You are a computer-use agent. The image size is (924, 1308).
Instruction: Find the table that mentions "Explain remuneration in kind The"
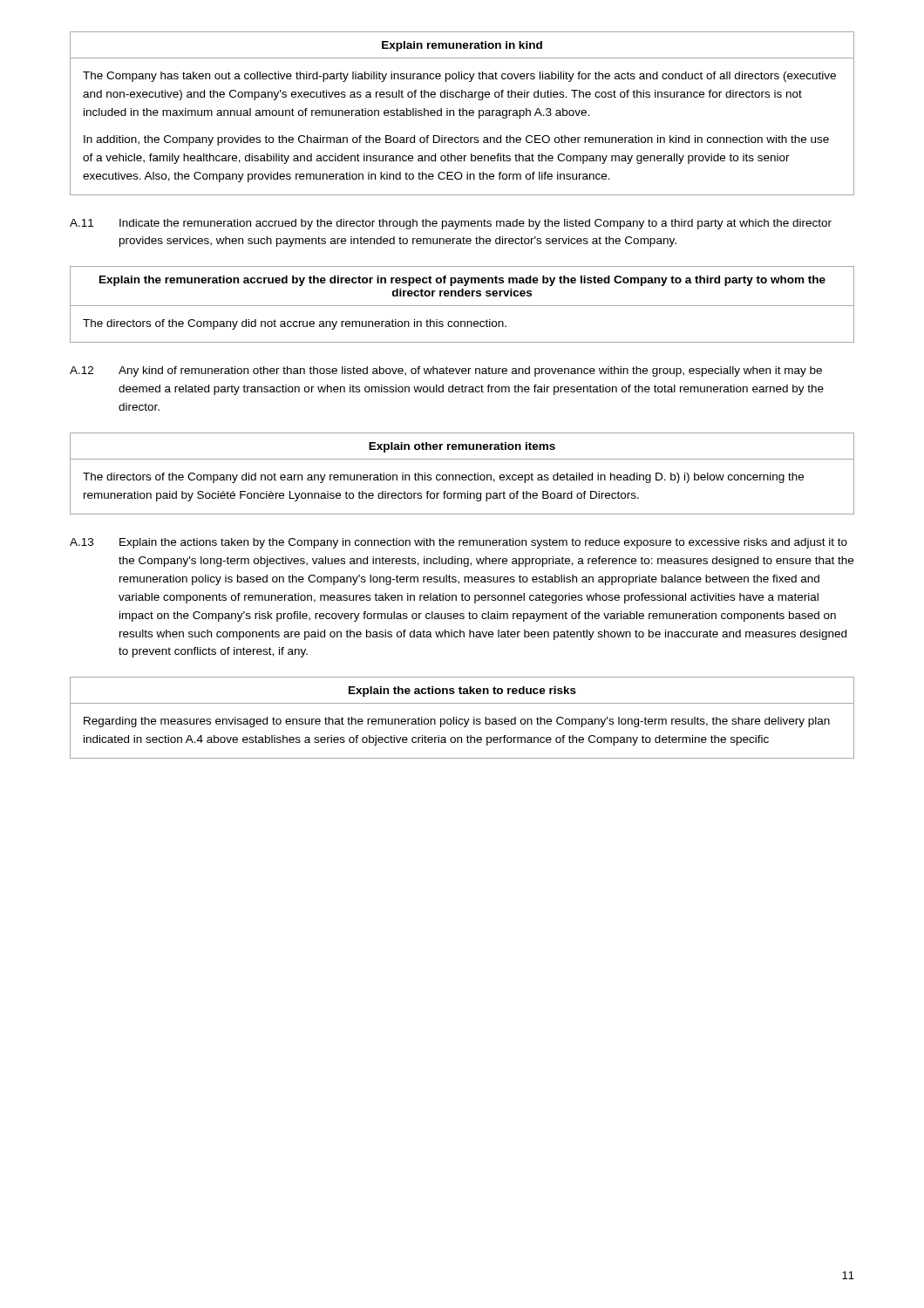click(462, 113)
